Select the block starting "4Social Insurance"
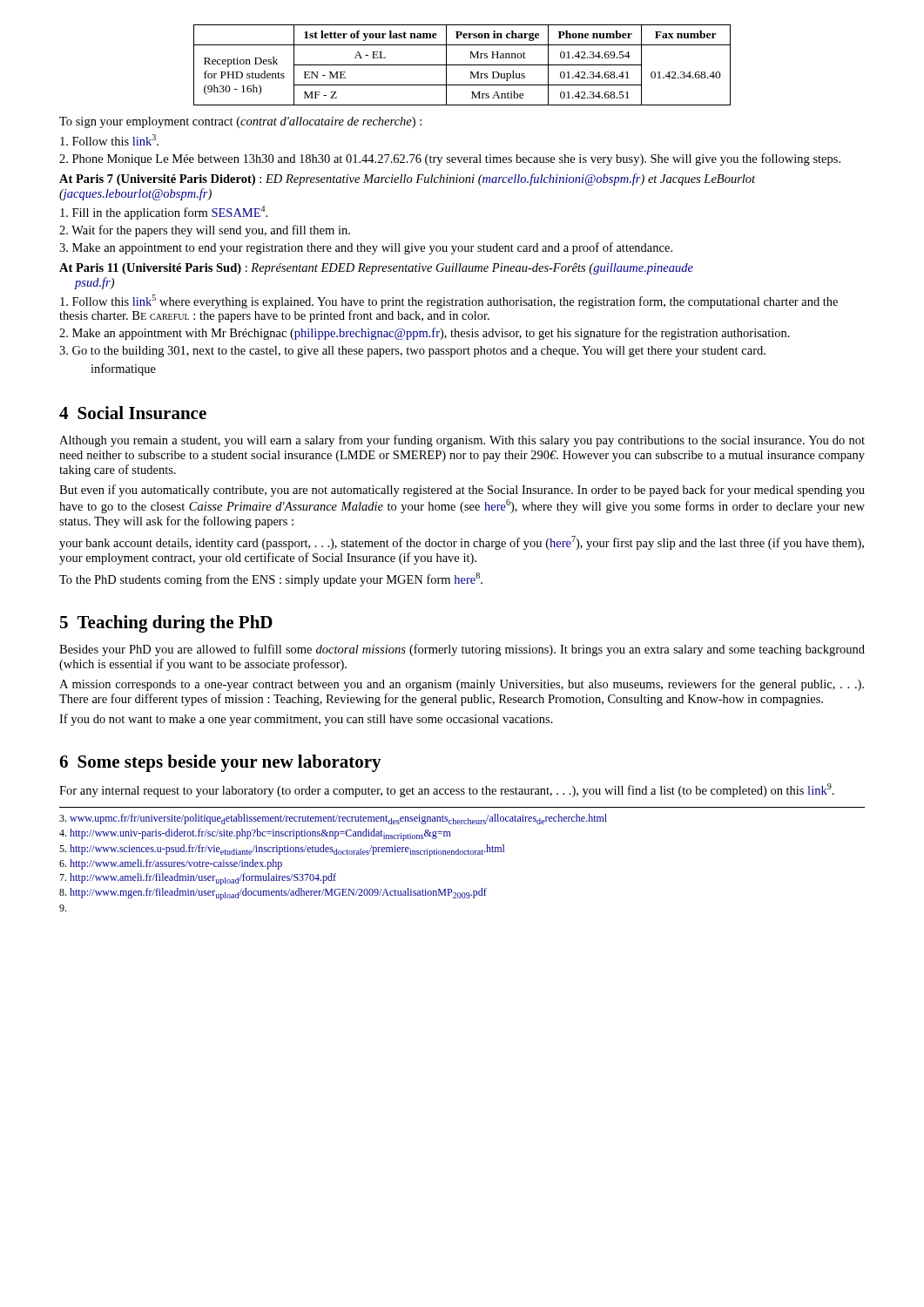 coord(133,414)
